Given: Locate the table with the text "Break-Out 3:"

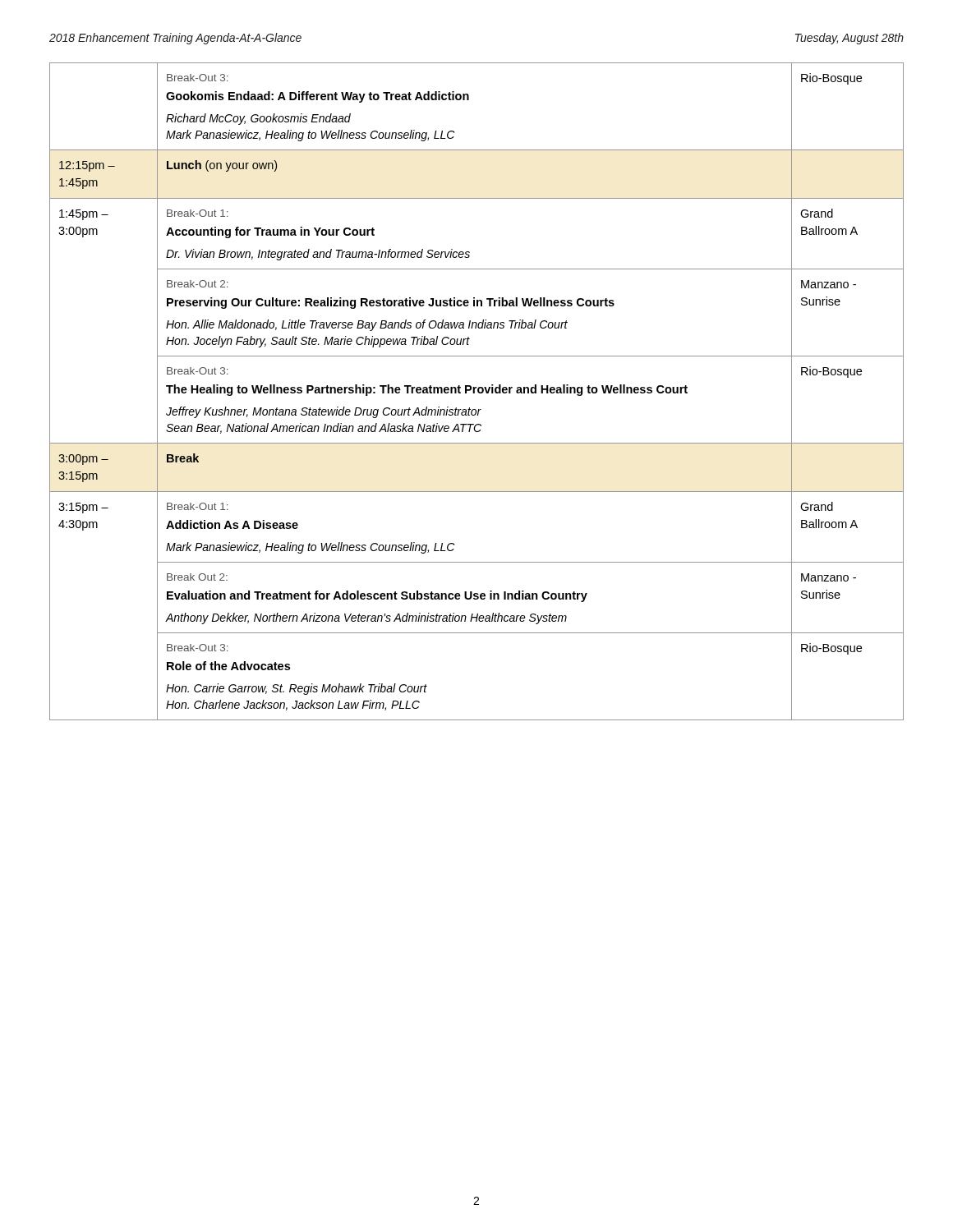Looking at the screenshot, I should [476, 392].
